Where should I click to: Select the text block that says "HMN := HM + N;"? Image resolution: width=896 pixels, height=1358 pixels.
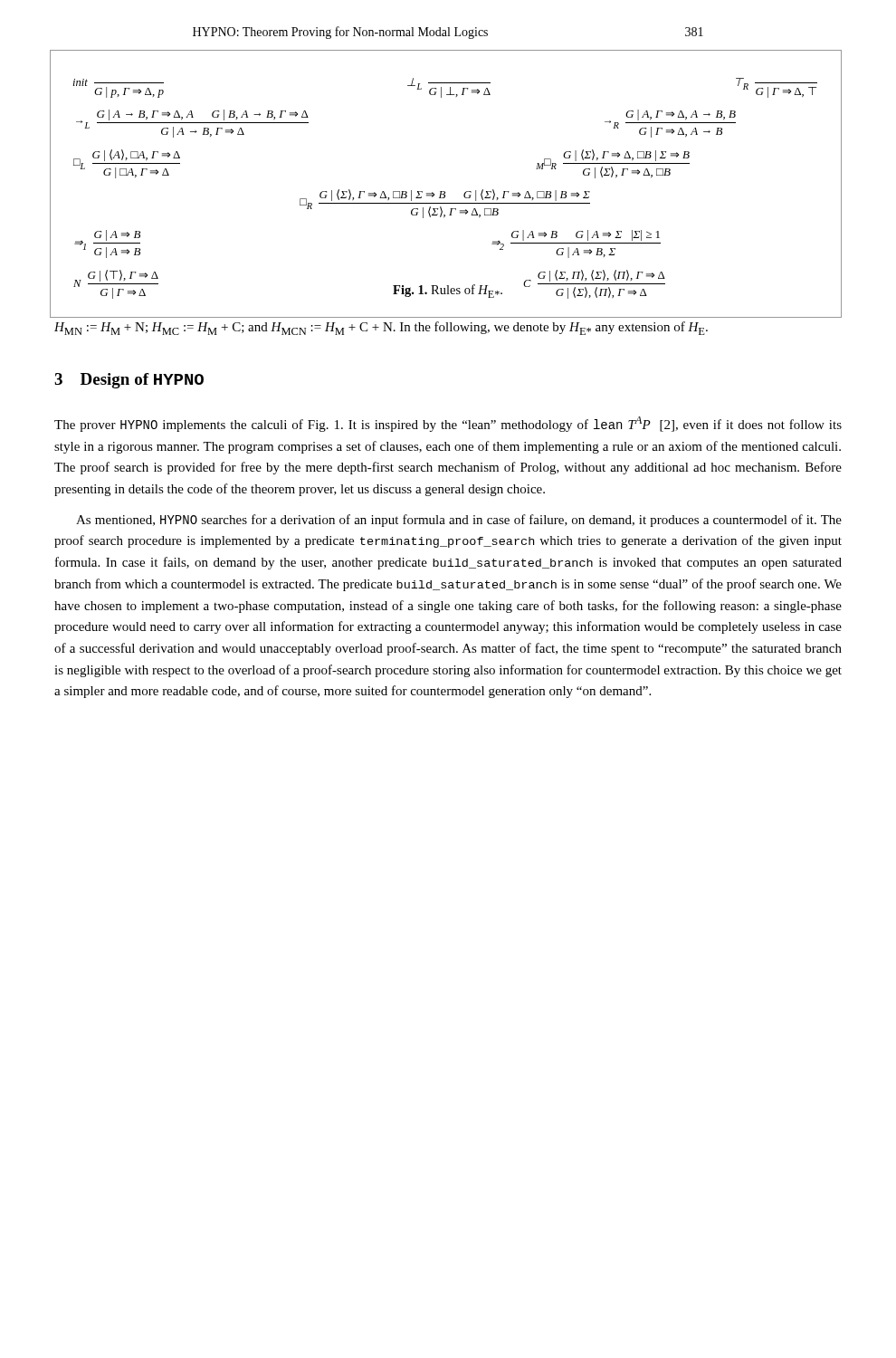(x=381, y=329)
